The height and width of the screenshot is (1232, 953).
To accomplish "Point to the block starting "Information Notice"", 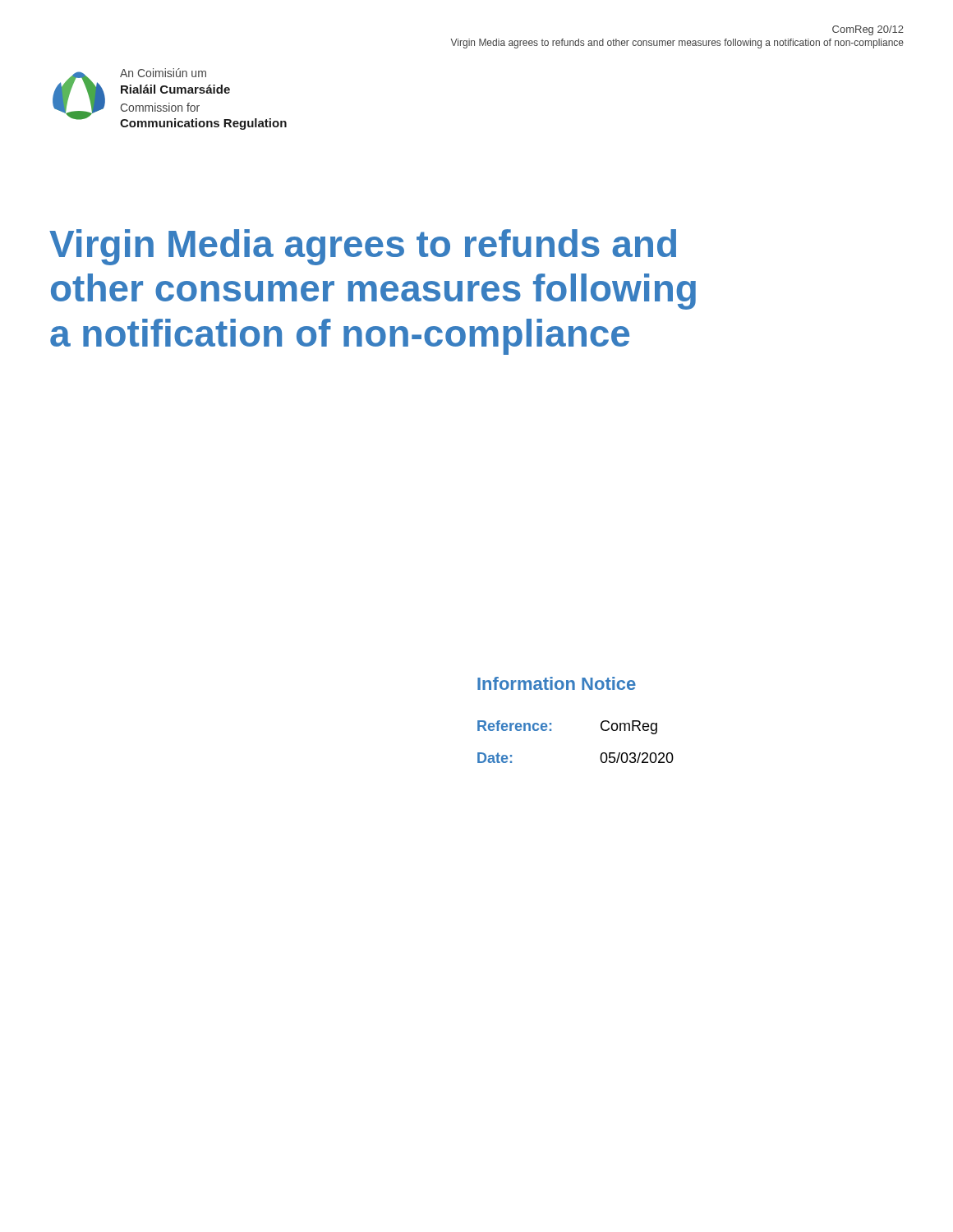I will [x=556, y=684].
